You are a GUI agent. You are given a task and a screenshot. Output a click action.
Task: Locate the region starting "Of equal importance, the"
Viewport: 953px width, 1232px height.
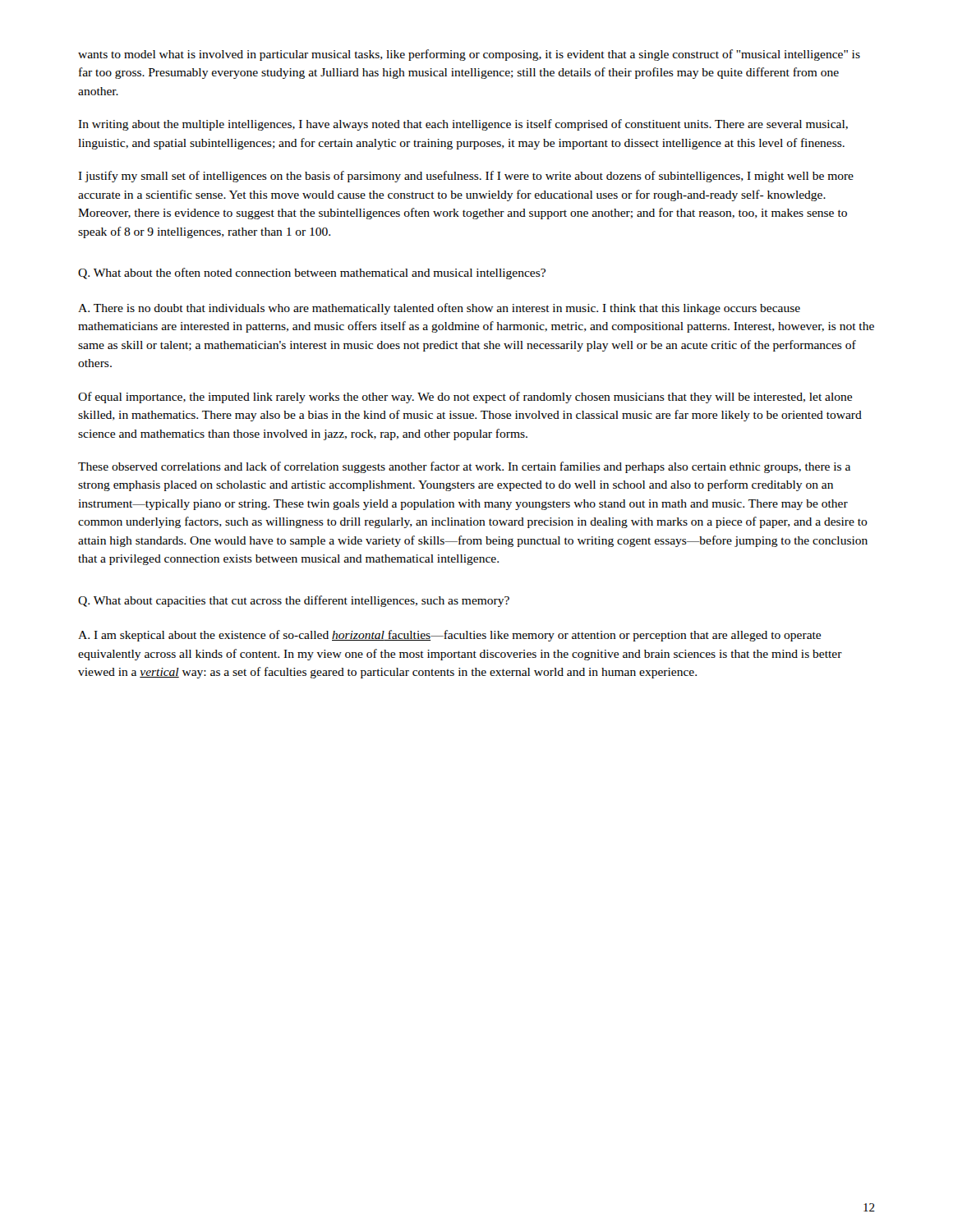(x=470, y=414)
